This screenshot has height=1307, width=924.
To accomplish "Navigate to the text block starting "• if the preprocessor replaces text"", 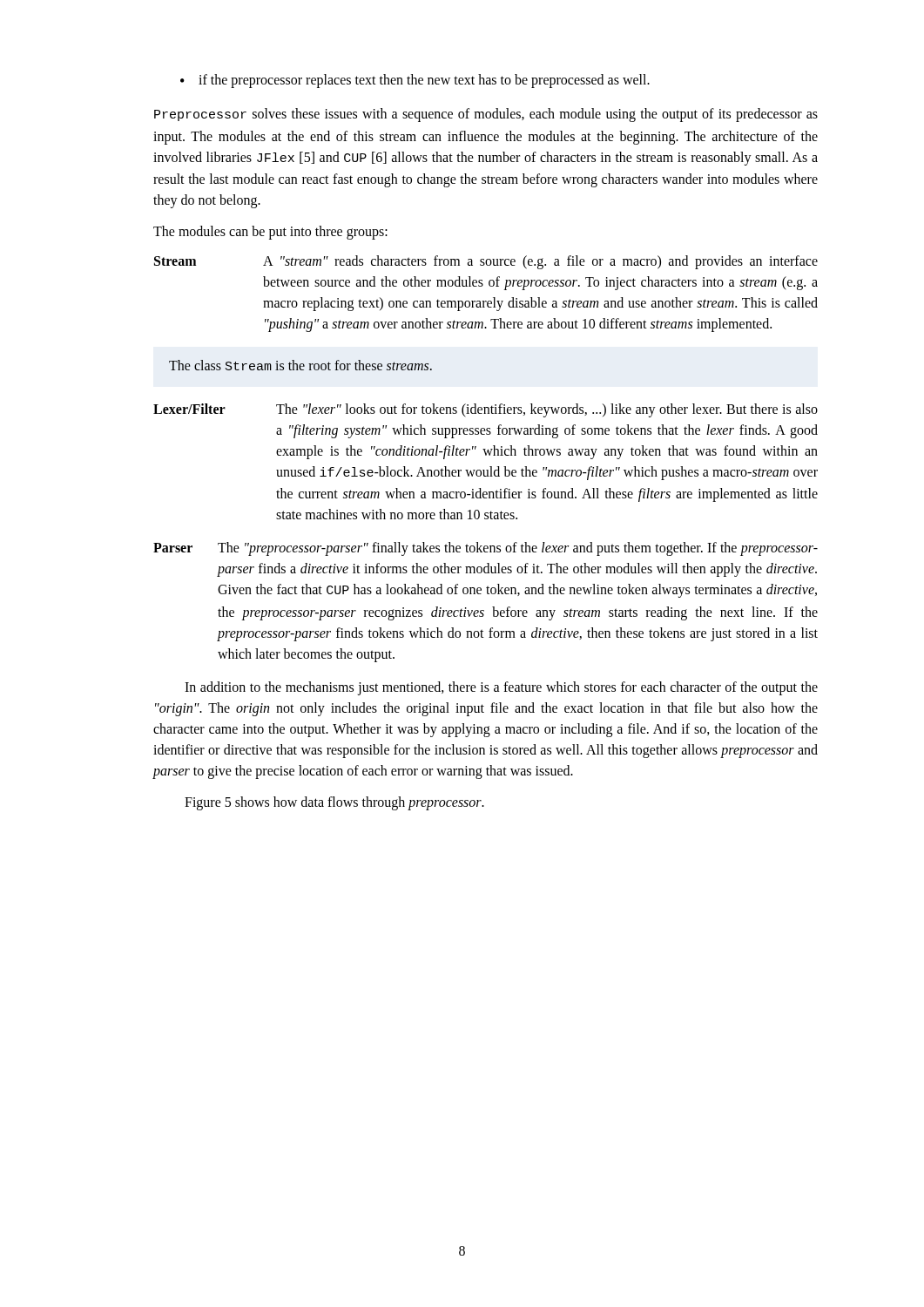I will (x=486, y=81).
